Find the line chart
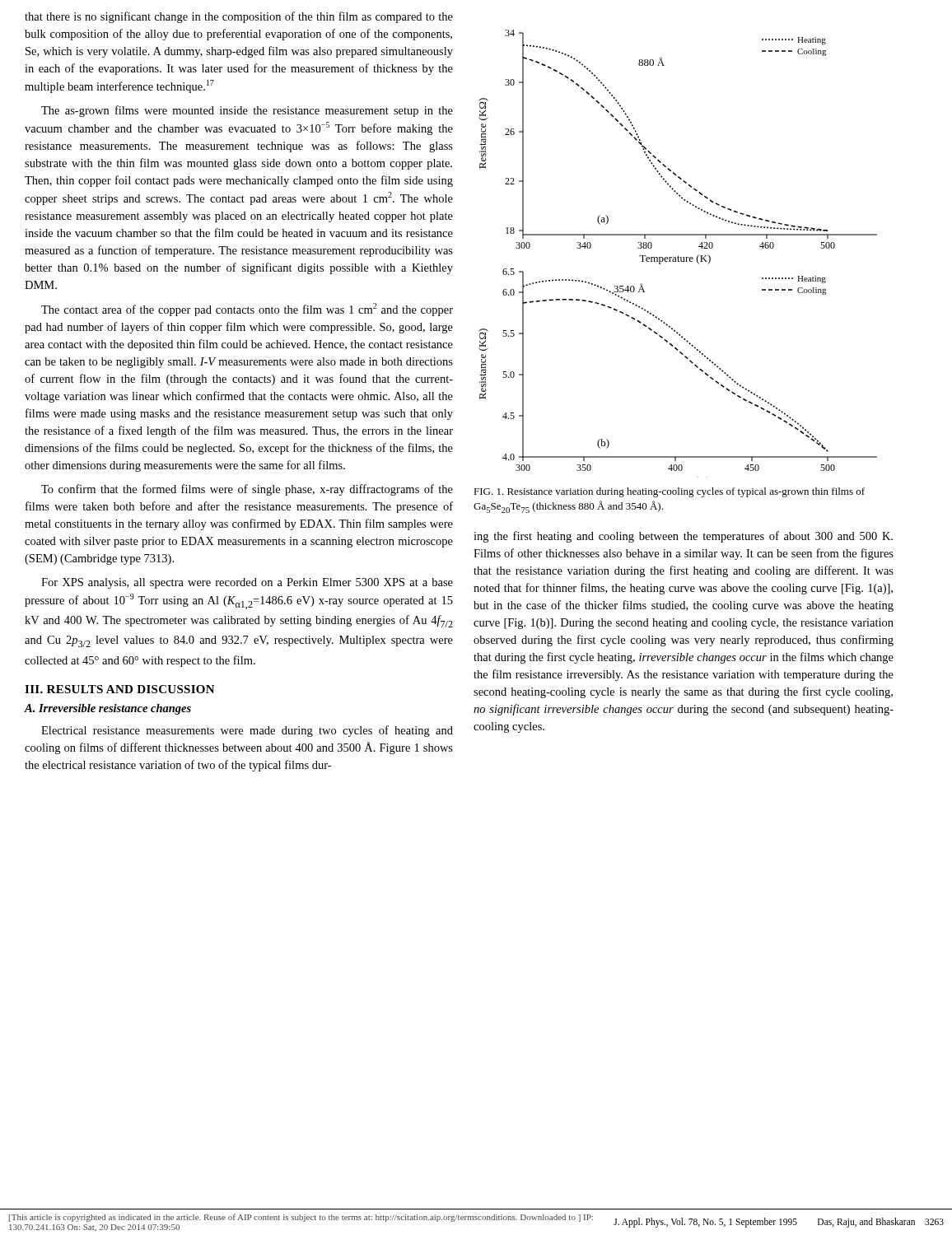This screenshot has height=1235, width=952. [684, 245]
